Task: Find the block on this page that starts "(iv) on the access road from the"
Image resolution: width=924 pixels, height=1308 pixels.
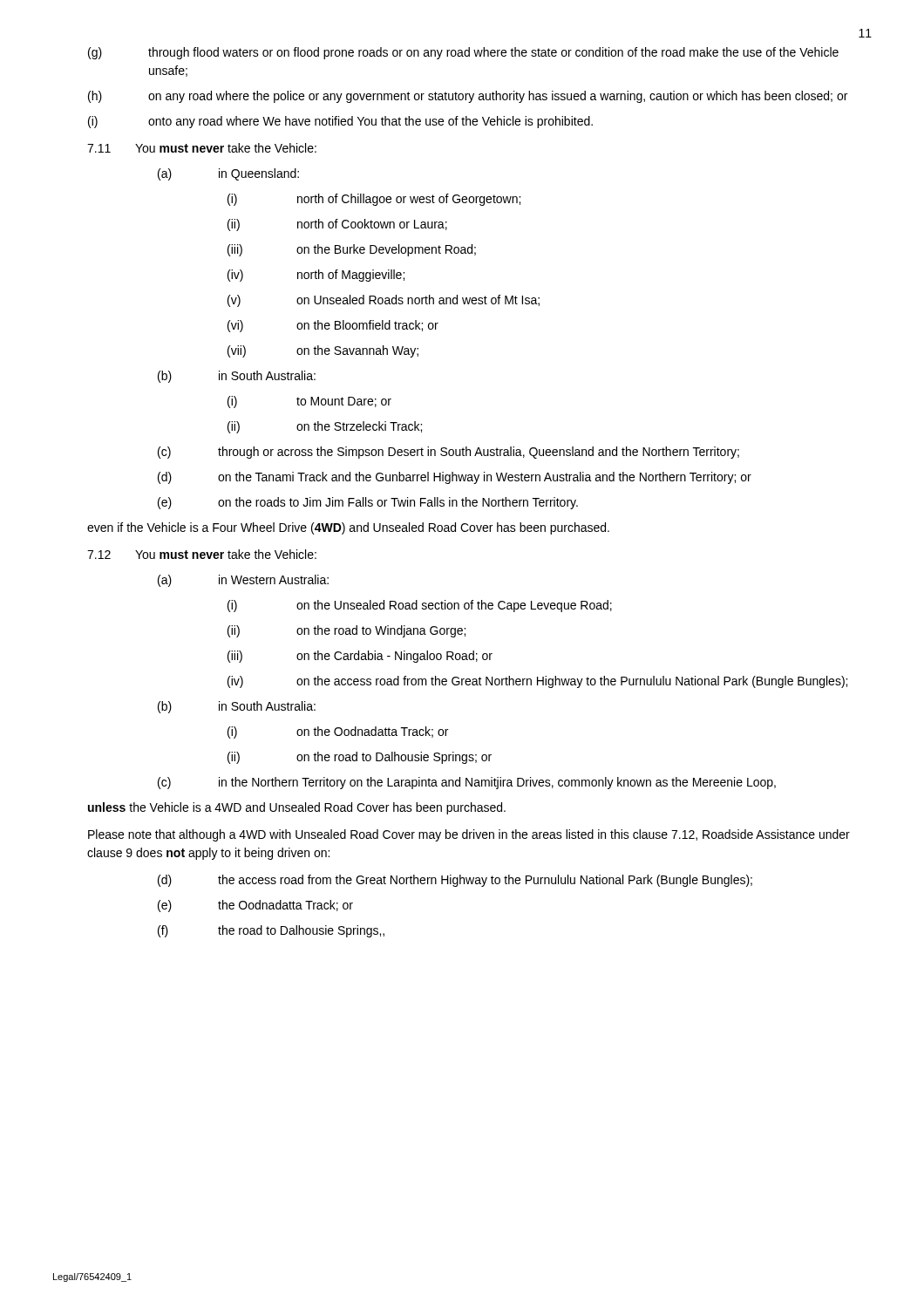Action: 538,681
